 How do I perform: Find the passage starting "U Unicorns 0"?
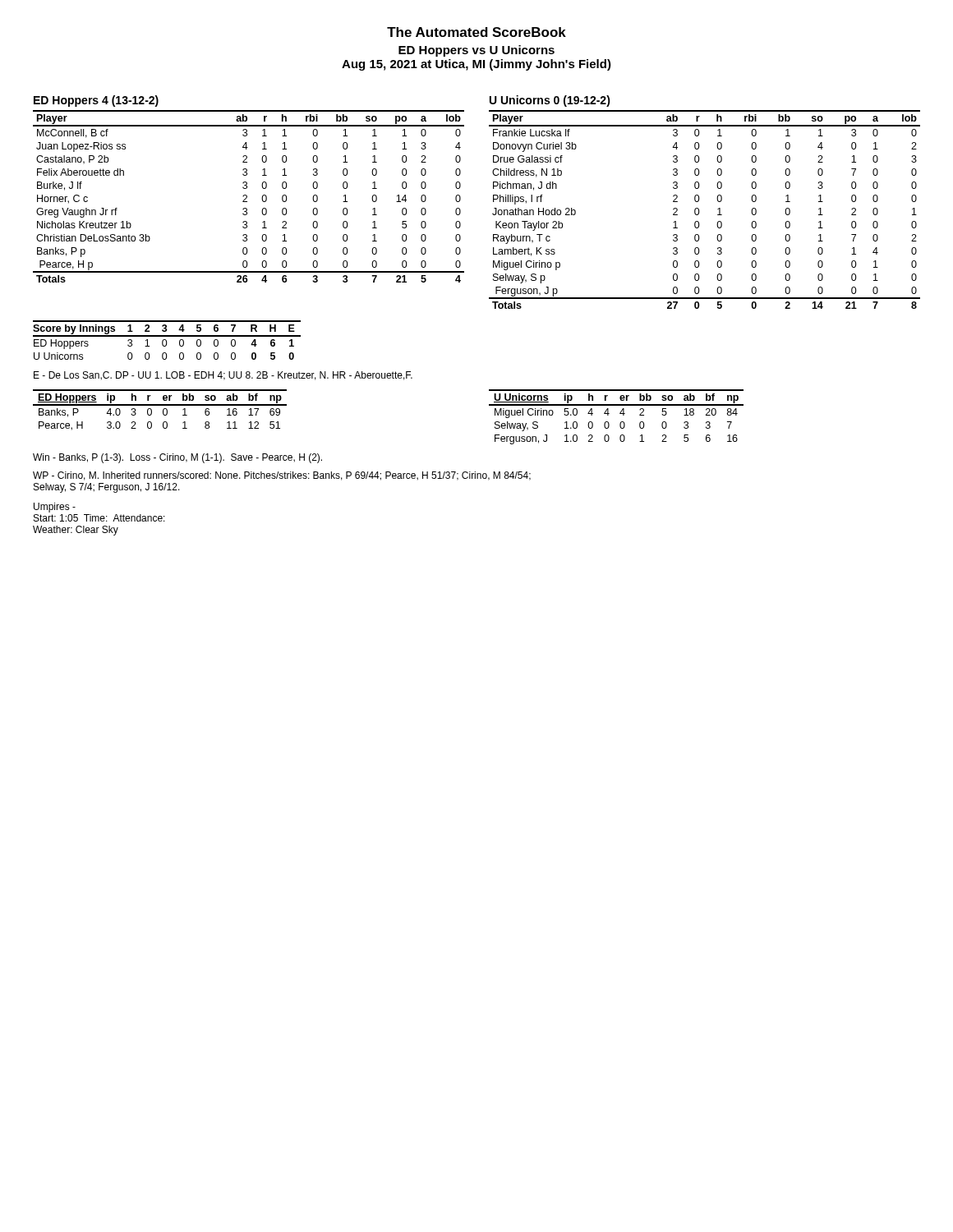[550, 100]
